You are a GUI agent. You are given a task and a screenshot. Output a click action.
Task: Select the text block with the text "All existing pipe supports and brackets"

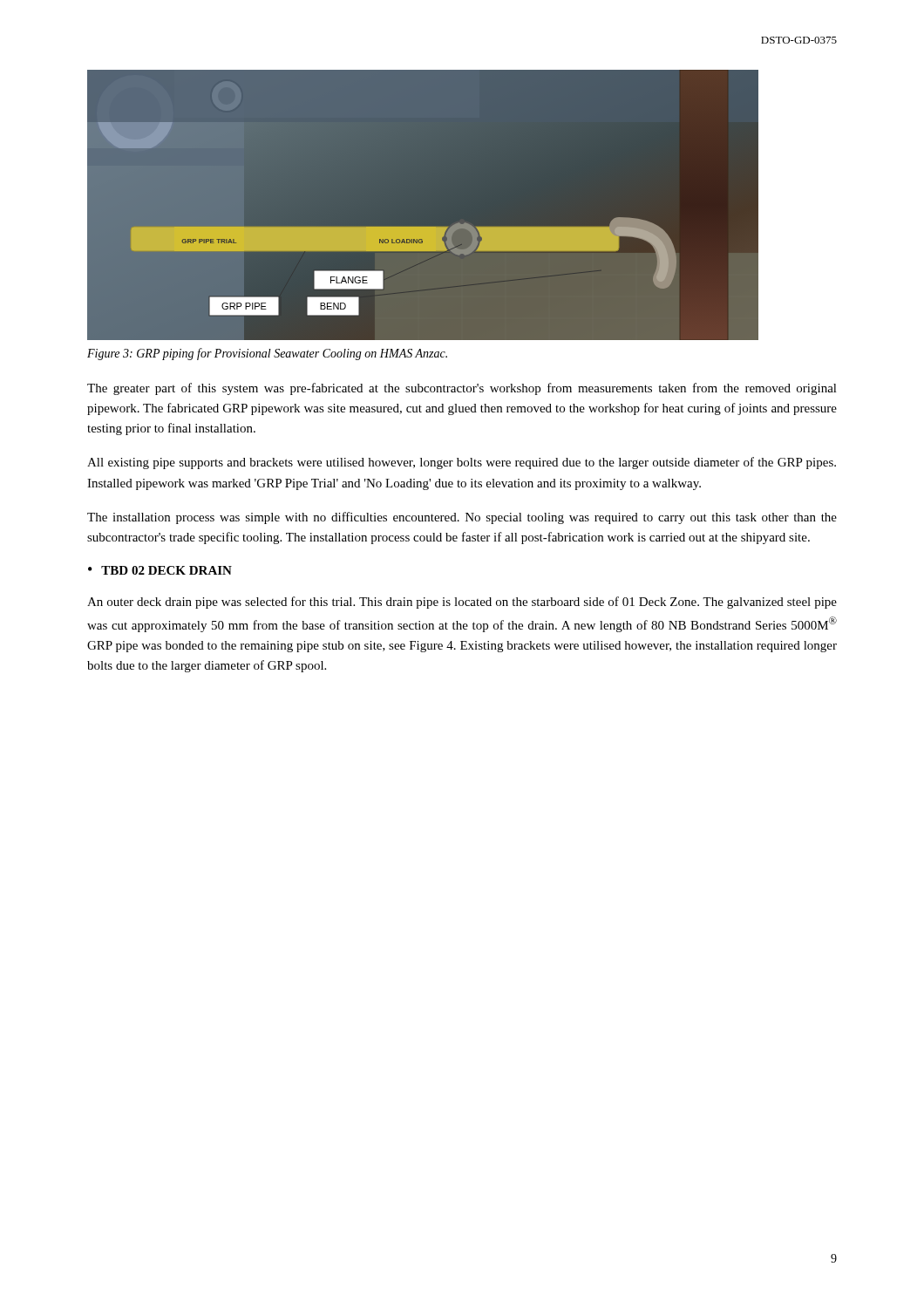pyautogui.click(x=462, y=473)
